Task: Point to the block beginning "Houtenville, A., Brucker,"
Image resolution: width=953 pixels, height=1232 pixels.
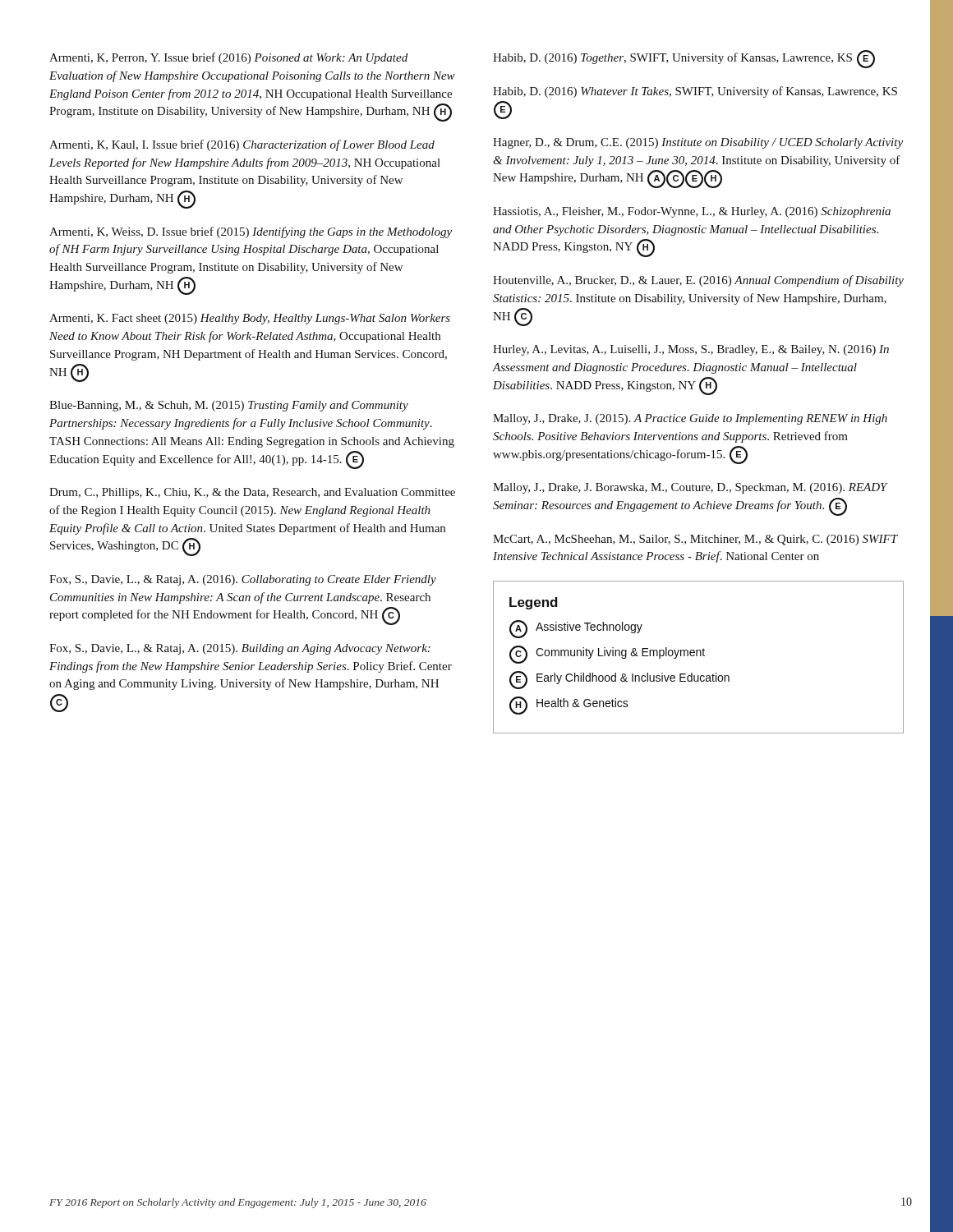Action: (698, 300)
